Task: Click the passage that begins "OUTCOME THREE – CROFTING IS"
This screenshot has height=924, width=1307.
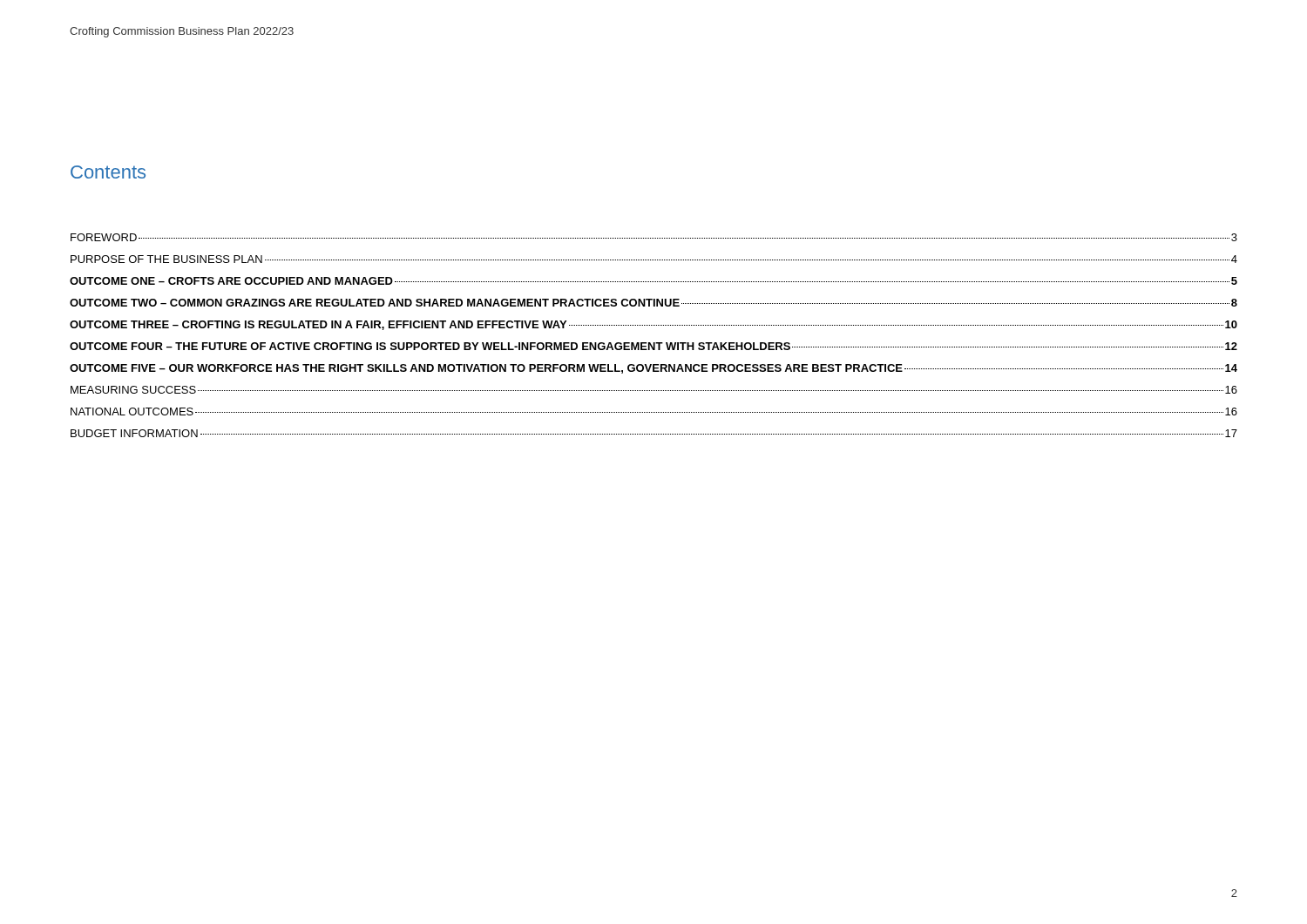Action: (654, 324)
